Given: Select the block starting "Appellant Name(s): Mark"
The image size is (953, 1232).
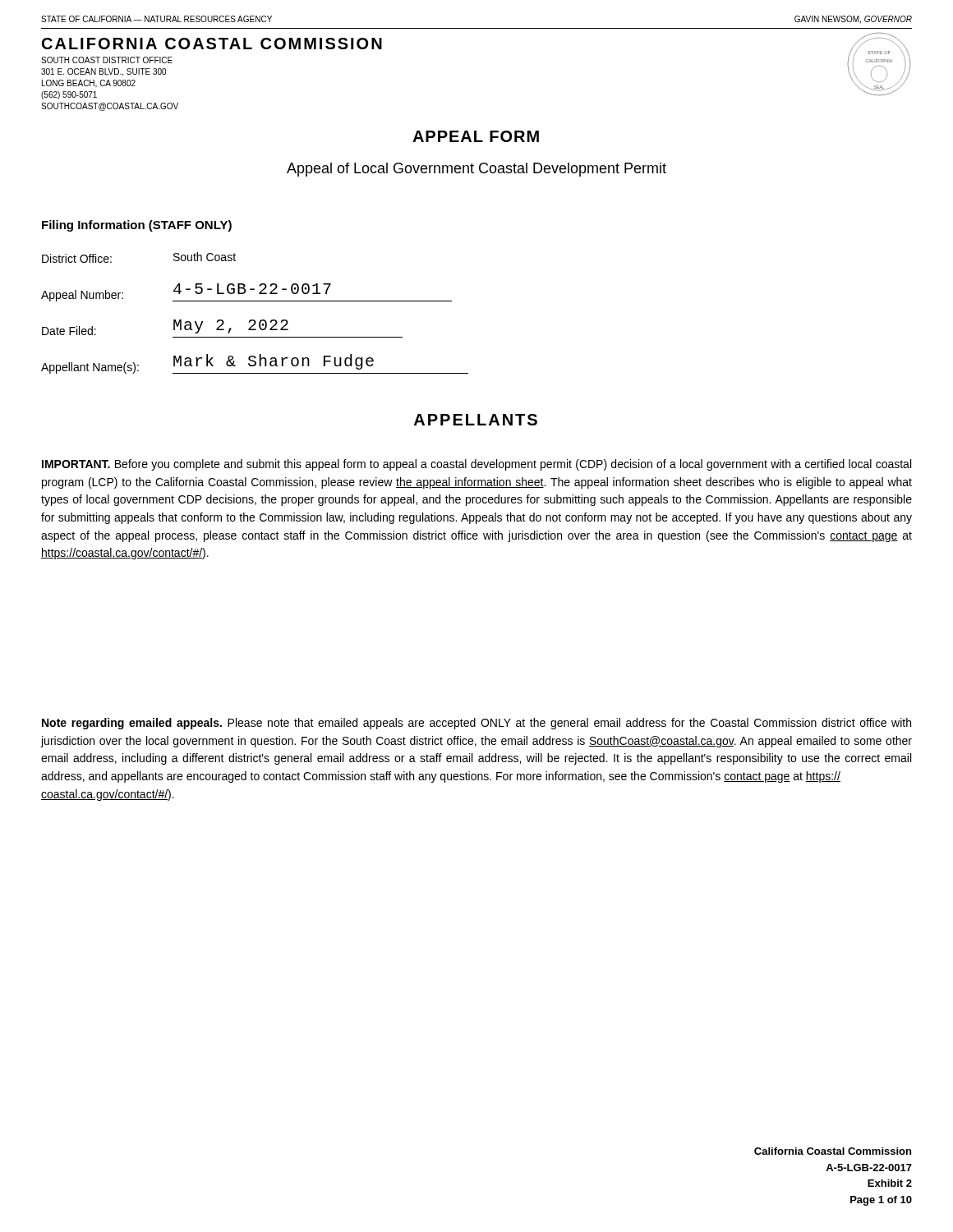Looking at the screenshot, I should [255, 363].
